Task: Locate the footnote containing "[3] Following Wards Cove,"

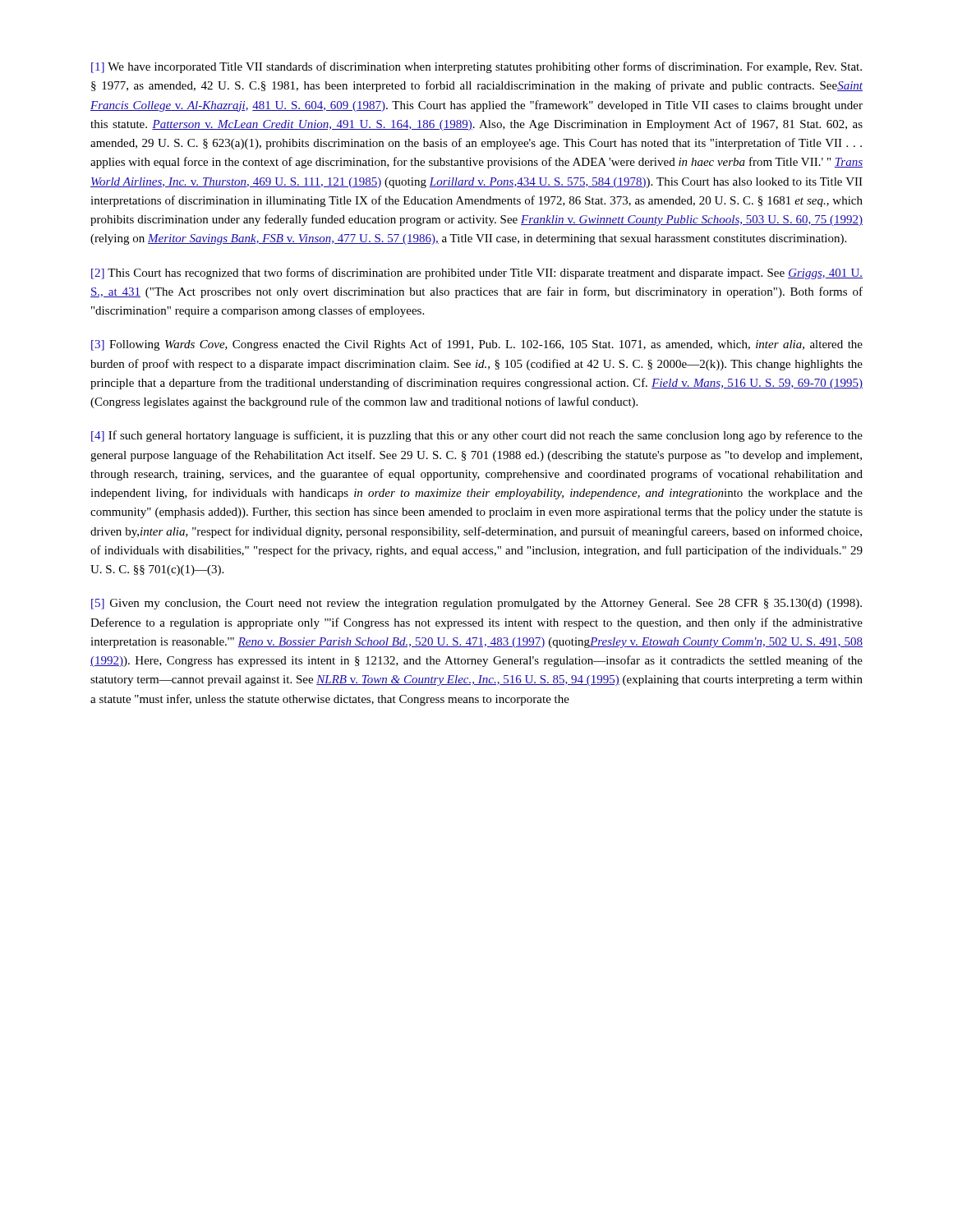Action: point(476,373)
